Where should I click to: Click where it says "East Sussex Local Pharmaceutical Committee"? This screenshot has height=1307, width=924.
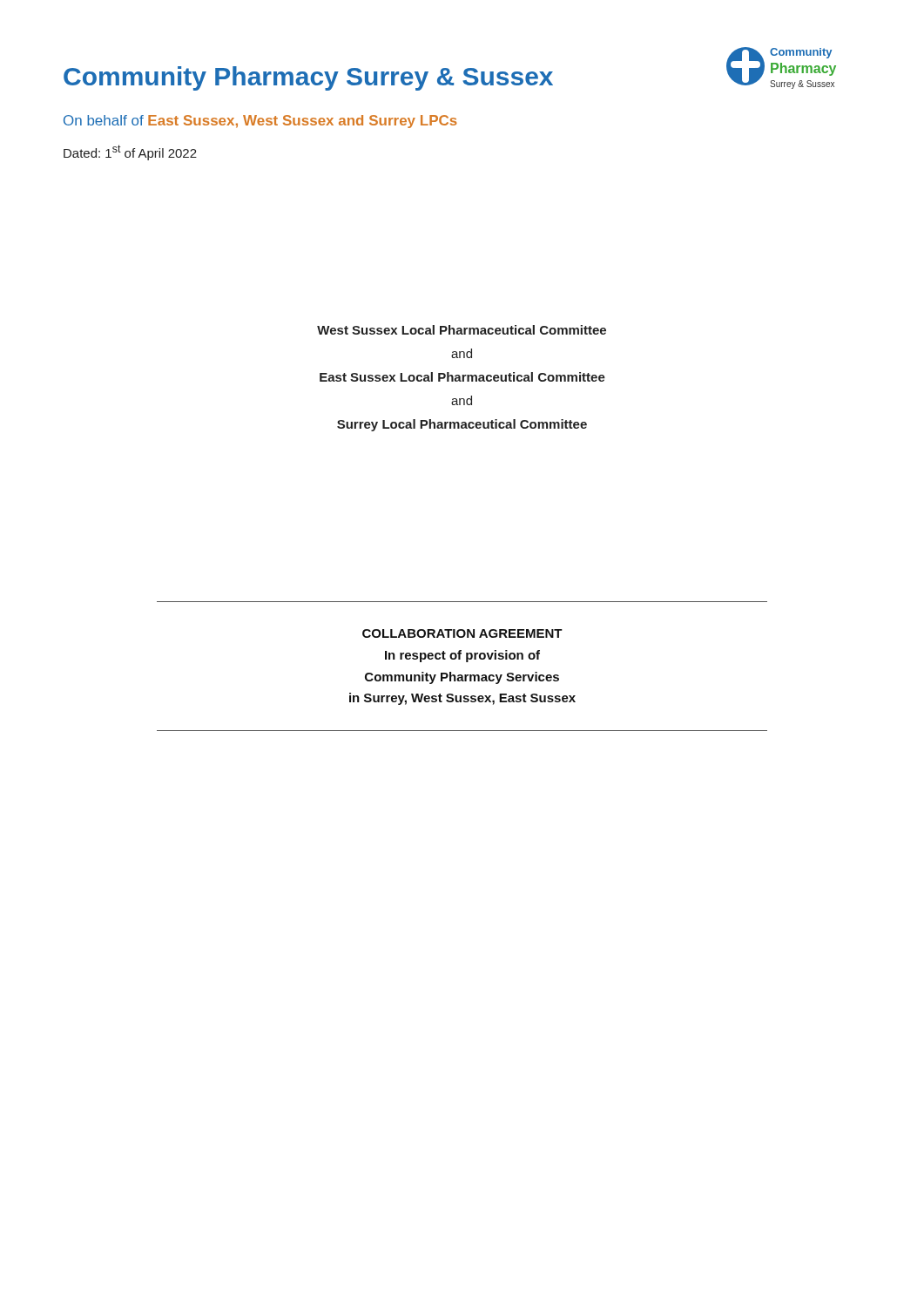coord(462,377)
